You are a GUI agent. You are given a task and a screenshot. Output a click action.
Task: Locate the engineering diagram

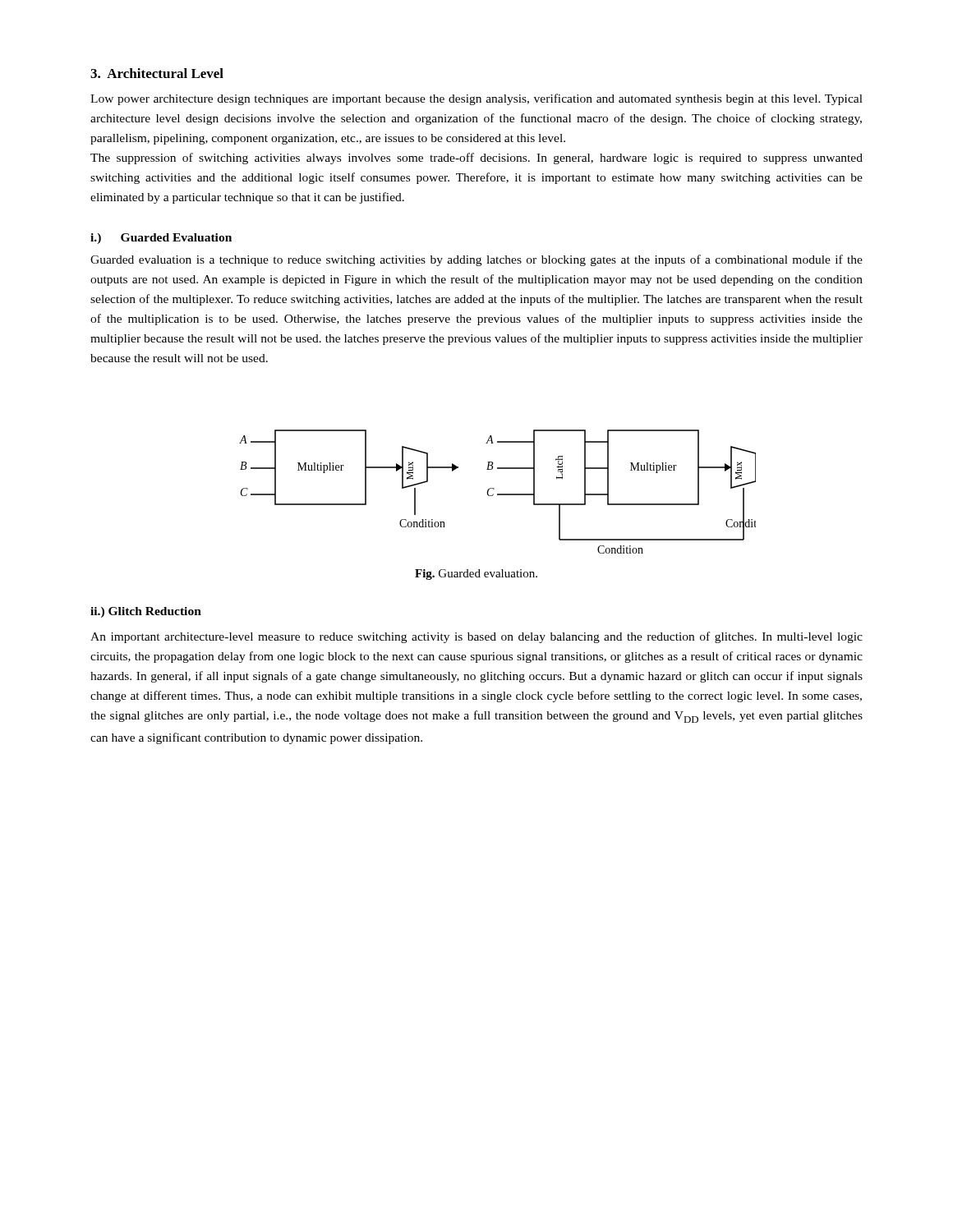coord(476,474)
